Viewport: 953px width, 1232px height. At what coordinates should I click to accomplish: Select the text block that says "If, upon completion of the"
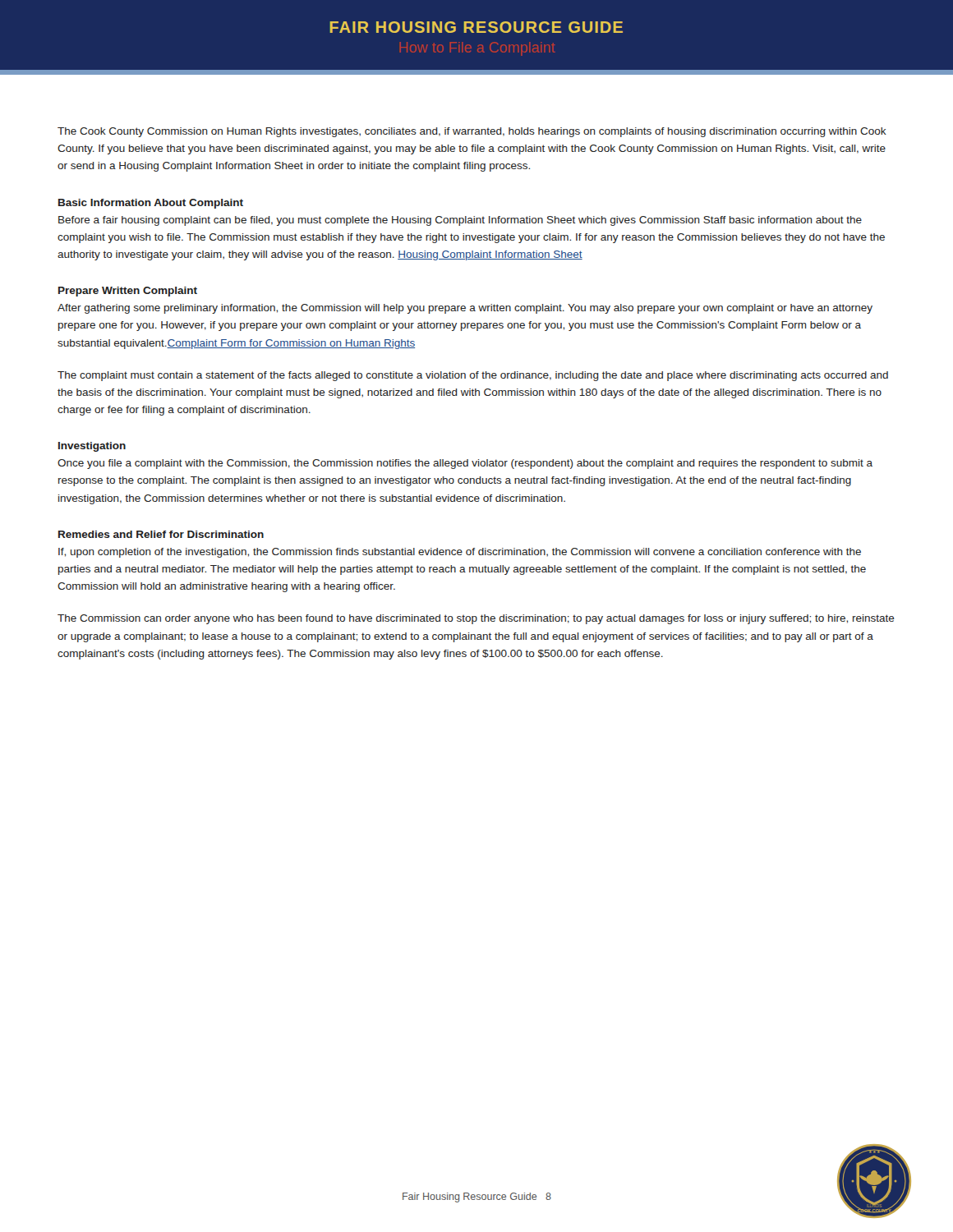coord(462,569)
